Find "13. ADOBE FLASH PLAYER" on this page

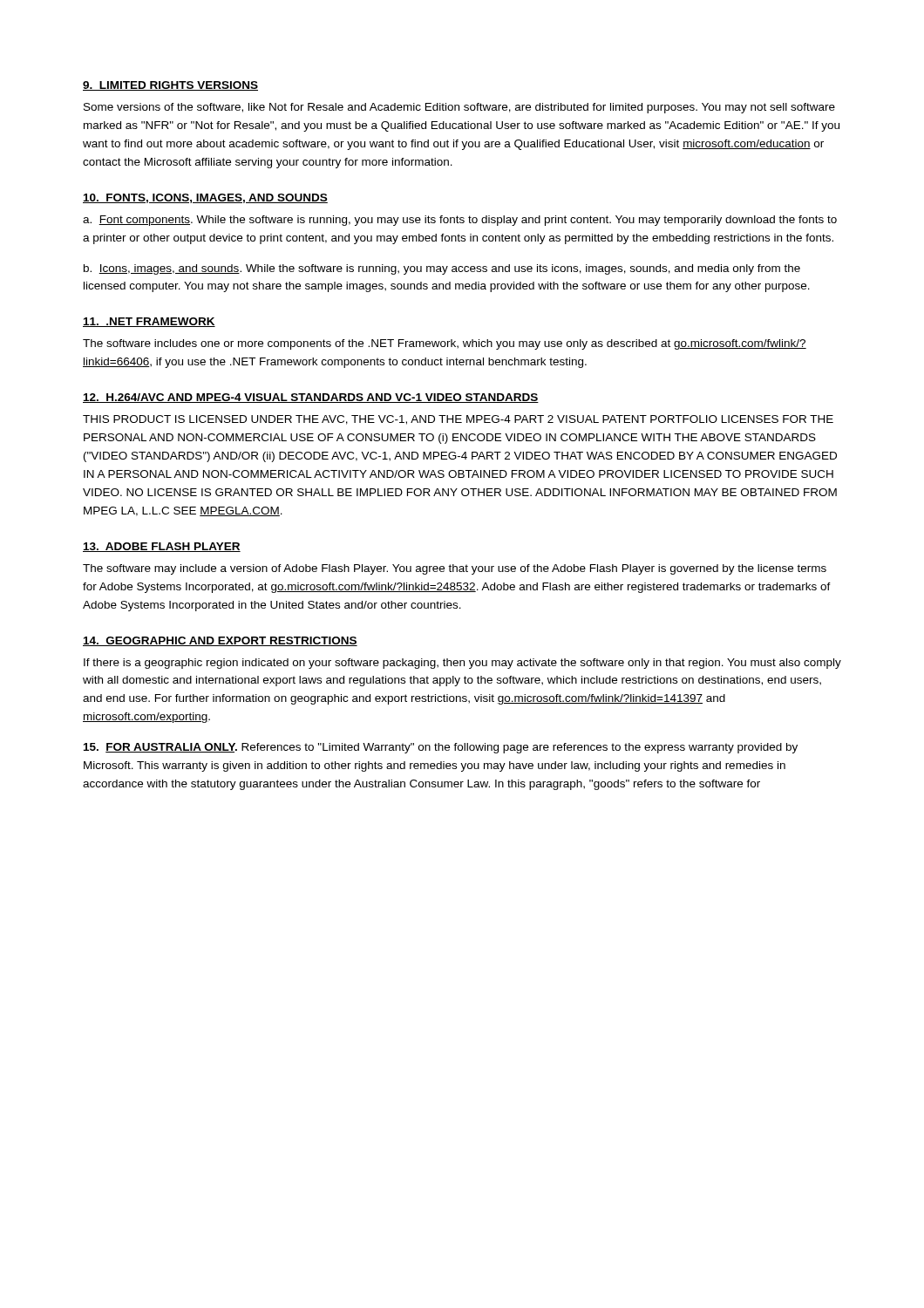click(161, 546)
